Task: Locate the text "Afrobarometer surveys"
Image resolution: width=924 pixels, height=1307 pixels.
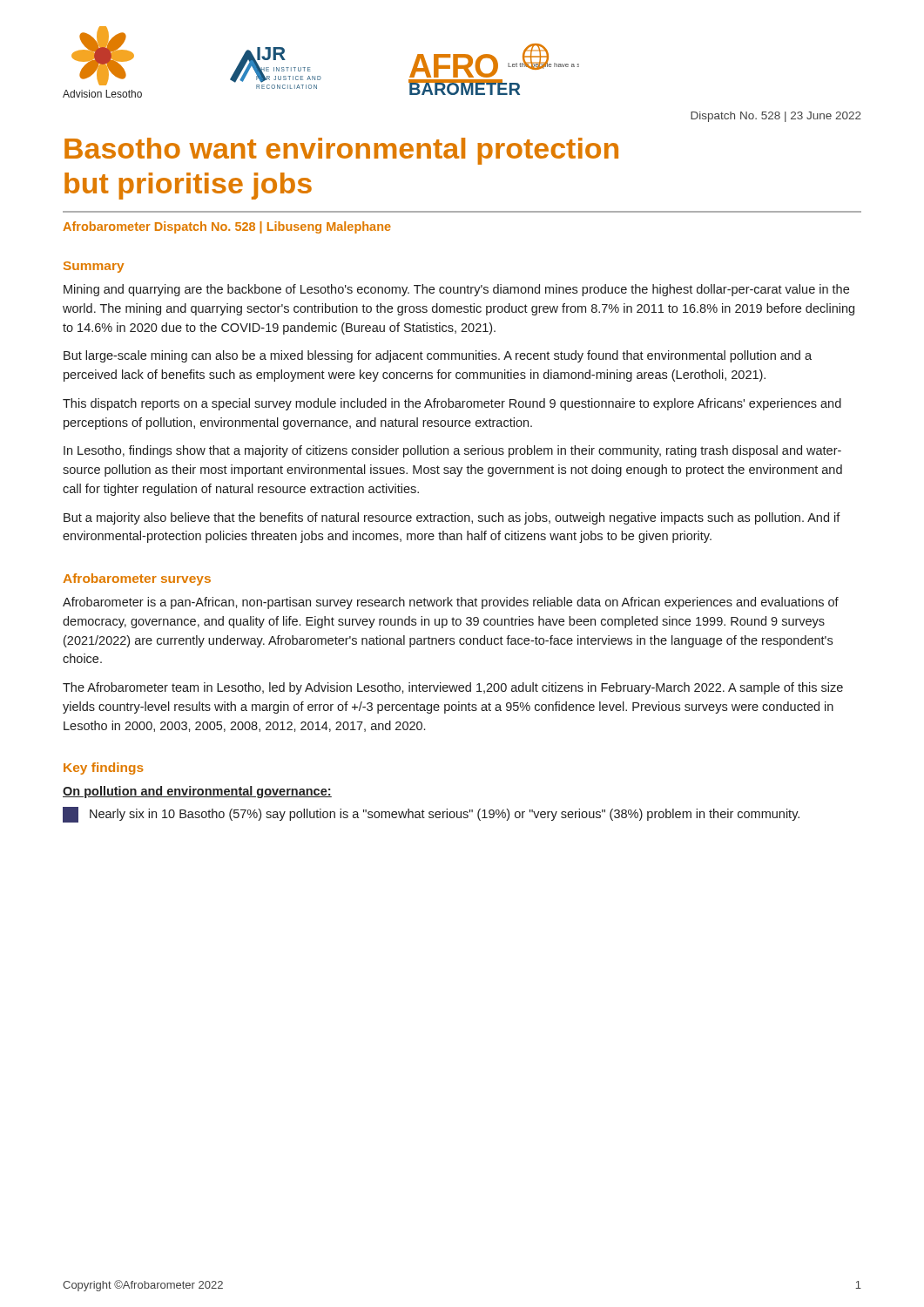Action: 137,578
